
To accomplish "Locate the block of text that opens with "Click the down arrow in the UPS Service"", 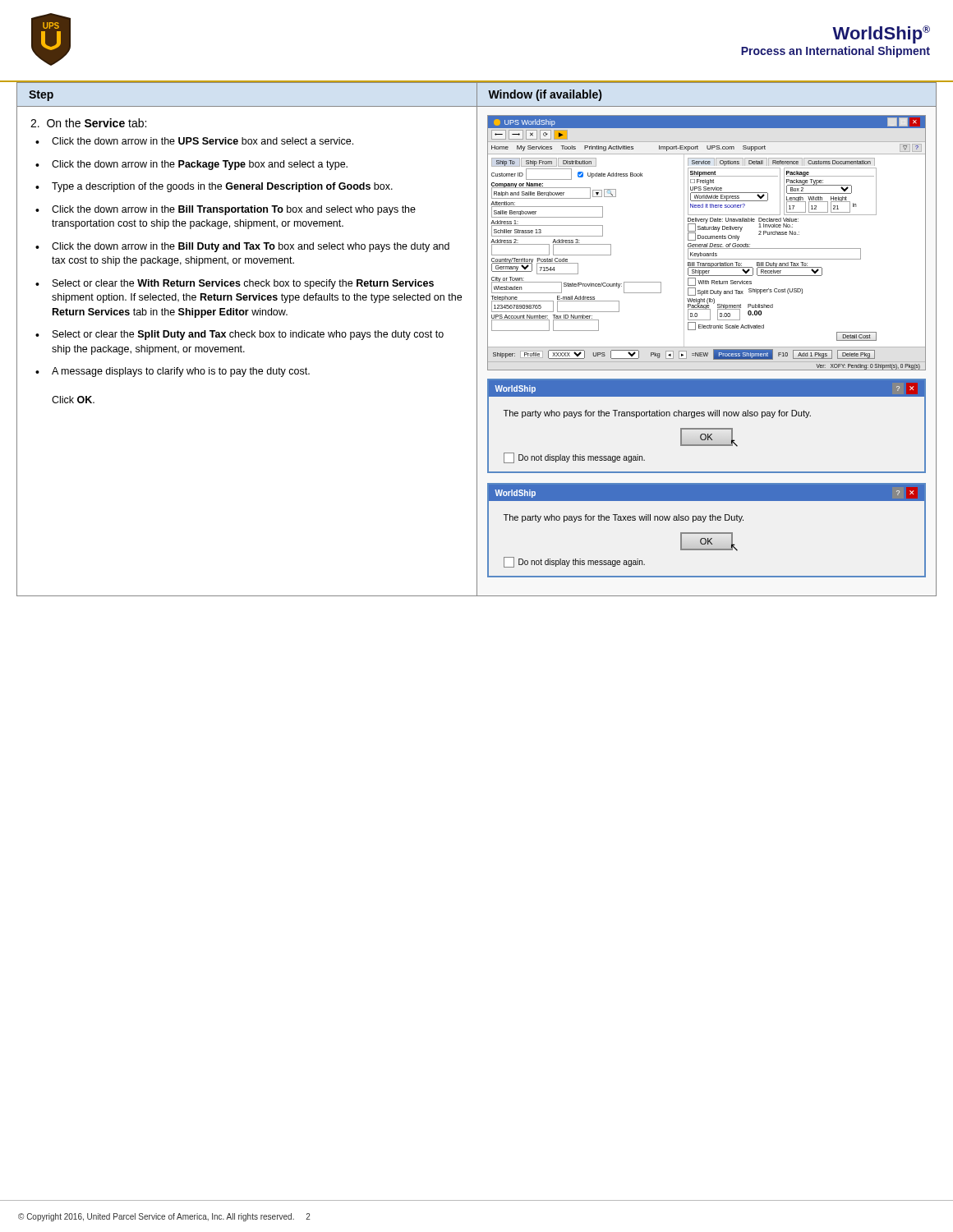I will tap(203, 141).
